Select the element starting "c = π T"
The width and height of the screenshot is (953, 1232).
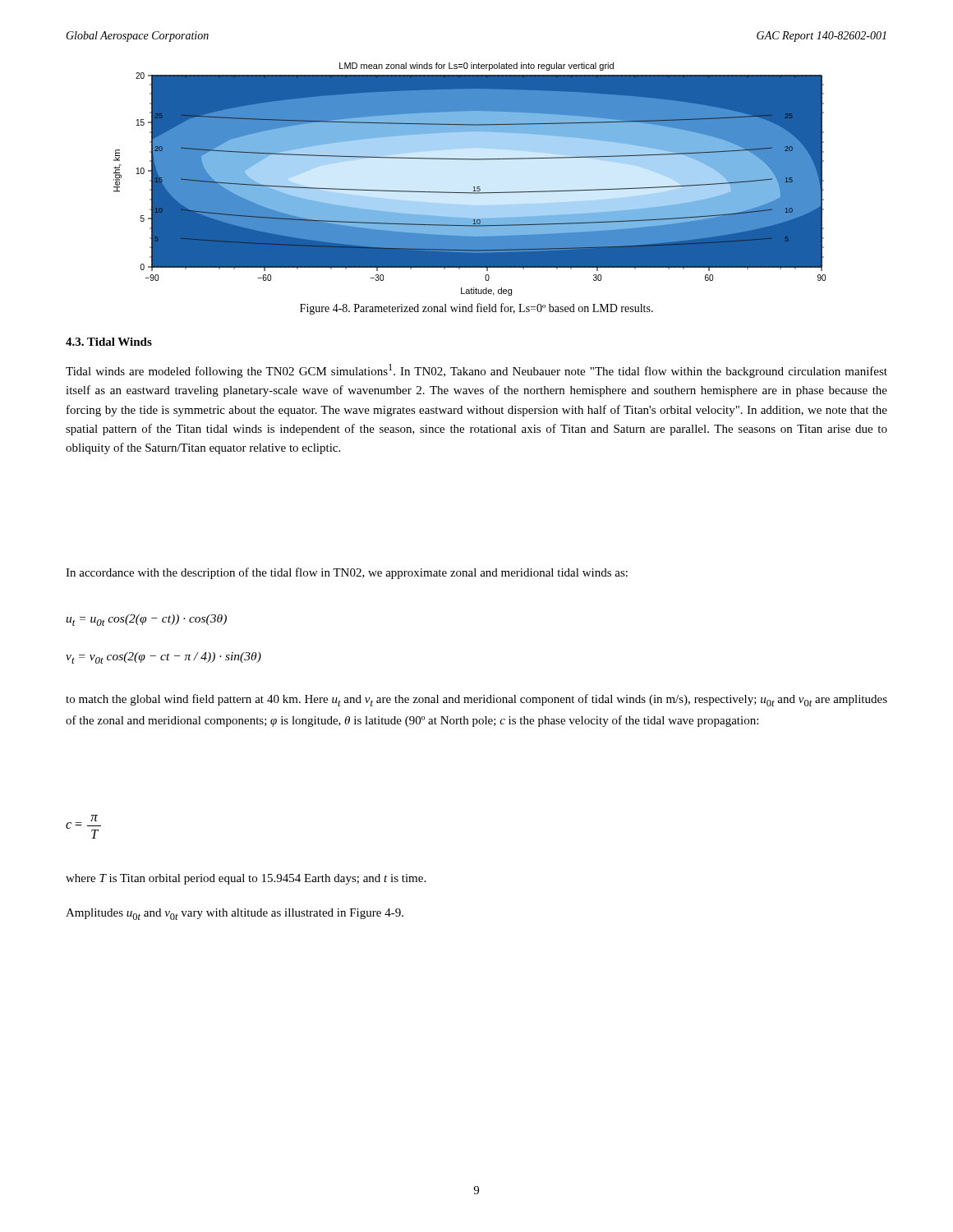click(x=83, y=825)
